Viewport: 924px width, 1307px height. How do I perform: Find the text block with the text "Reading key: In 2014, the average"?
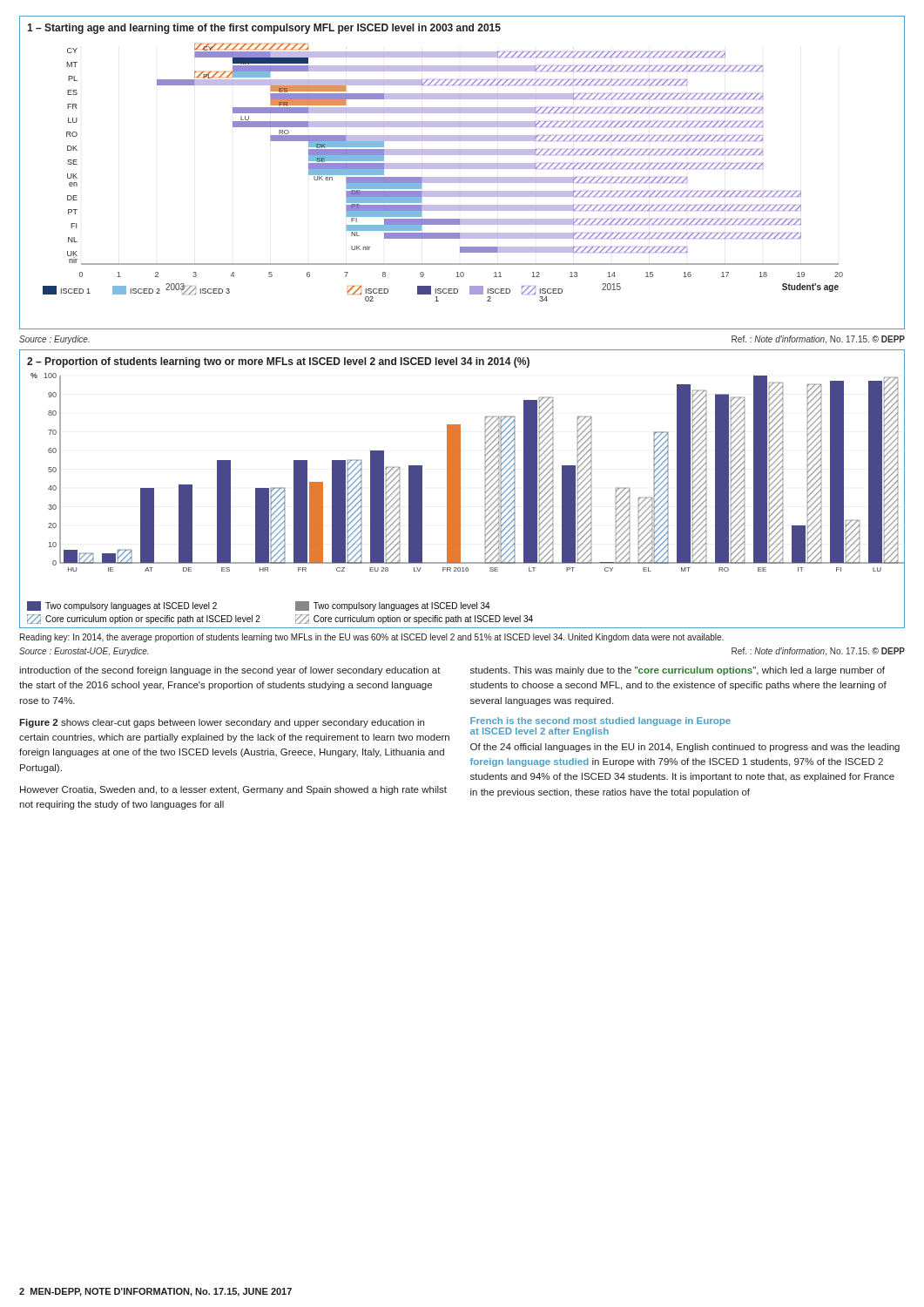[372, 637]
